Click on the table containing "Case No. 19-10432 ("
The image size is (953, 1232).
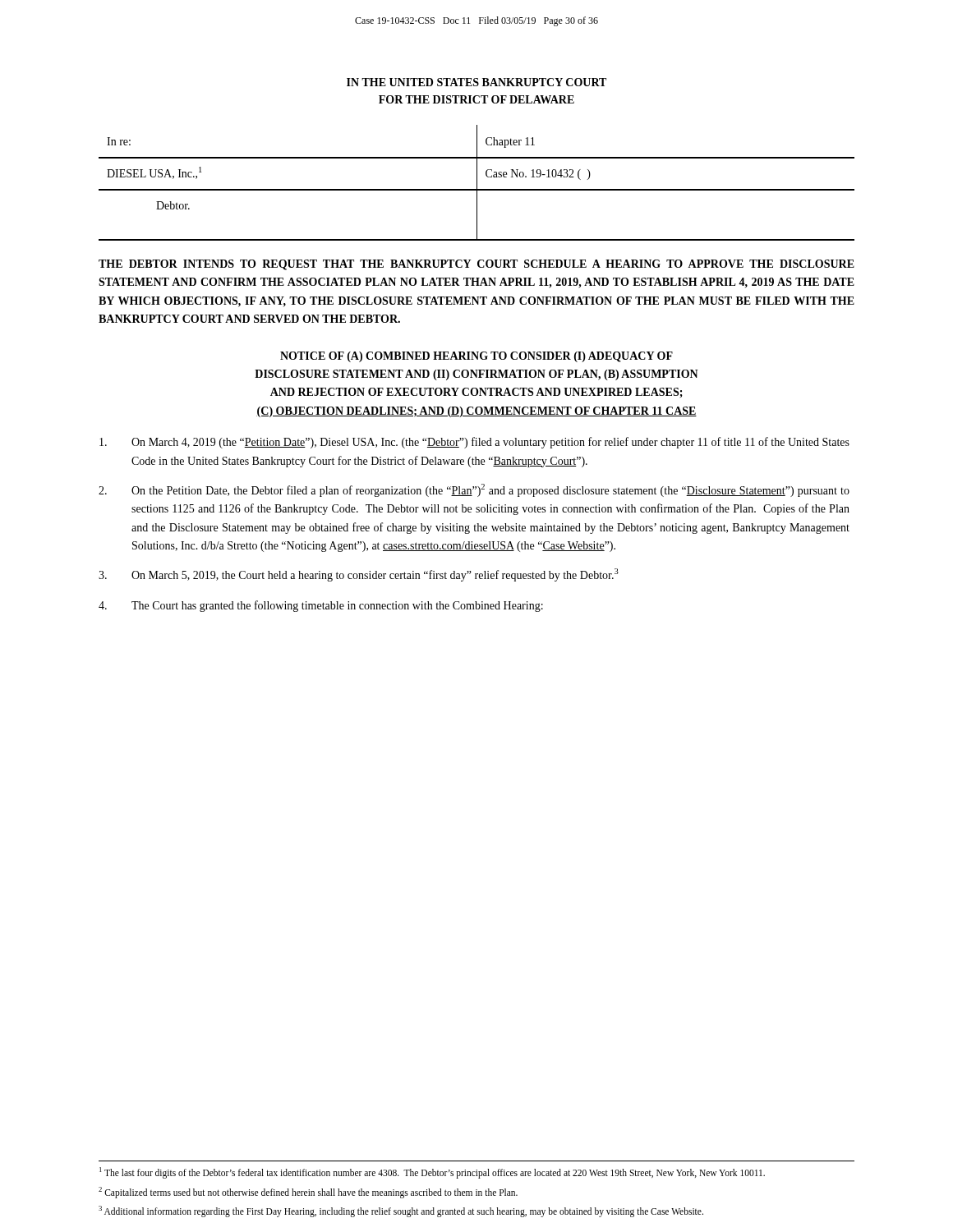[476, 183]
